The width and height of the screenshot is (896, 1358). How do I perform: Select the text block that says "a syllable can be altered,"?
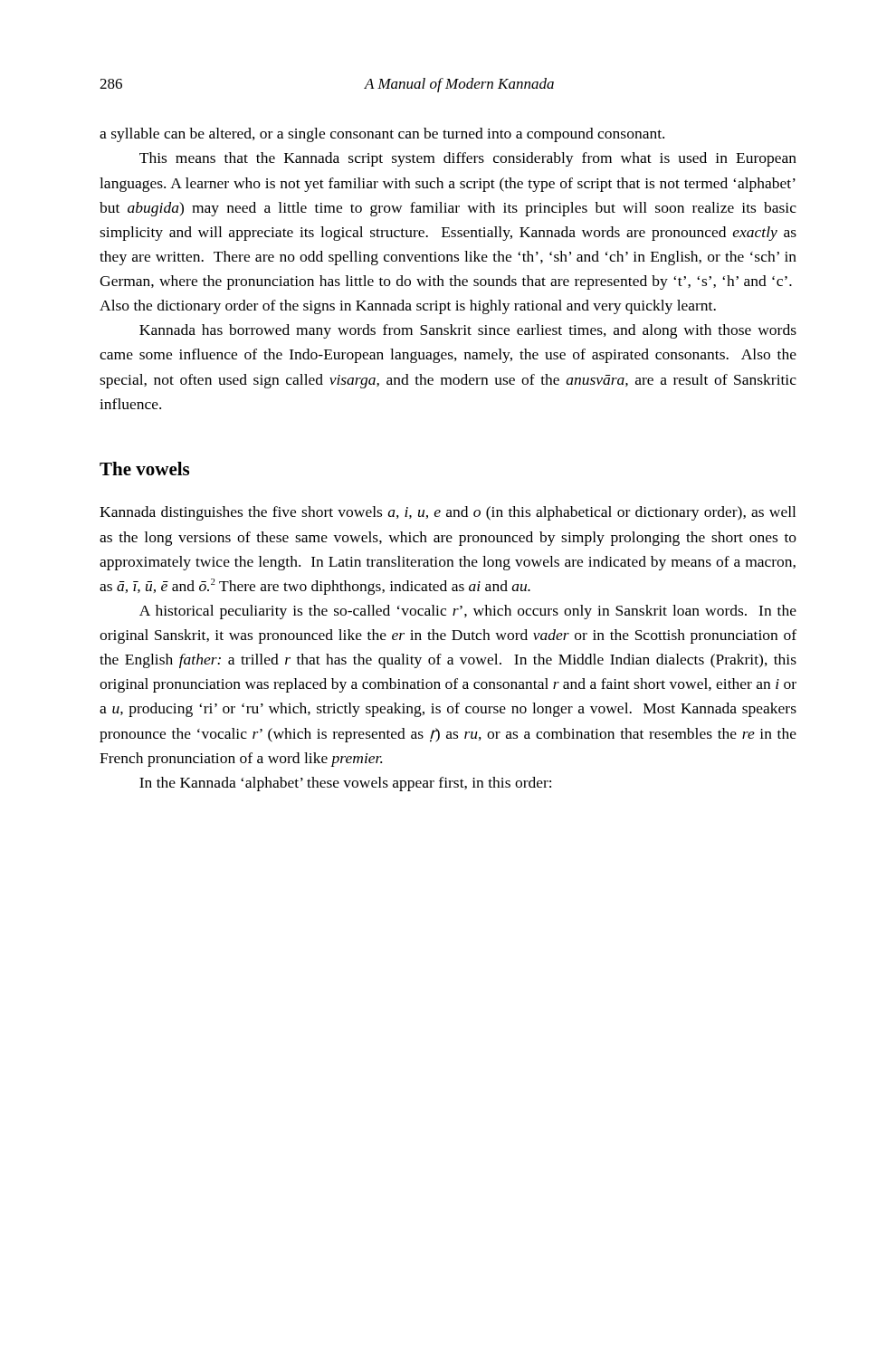[x=448, y=134]
